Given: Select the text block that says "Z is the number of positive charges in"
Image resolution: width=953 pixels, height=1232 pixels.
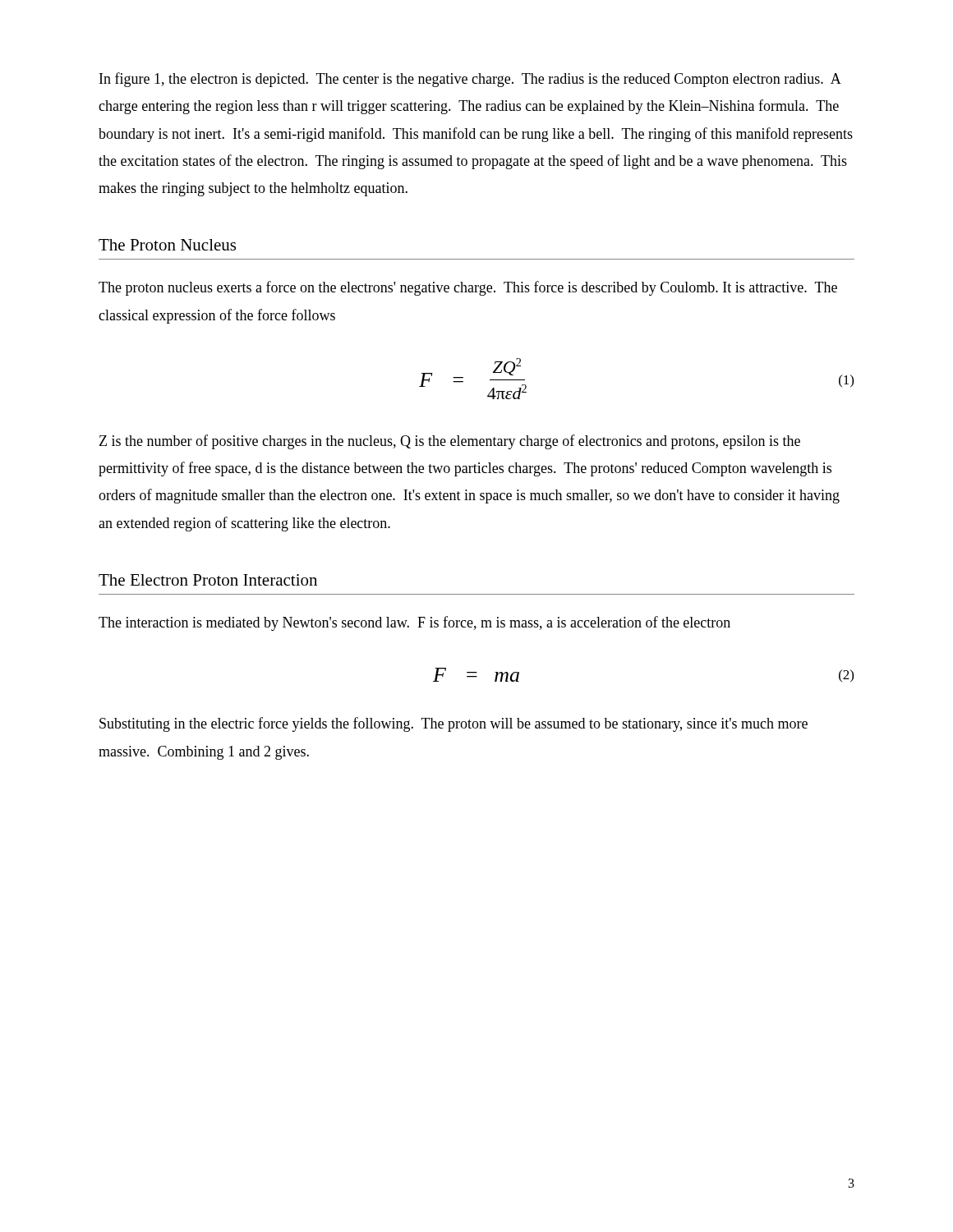Looking at the screenshot, I should 469,482.
